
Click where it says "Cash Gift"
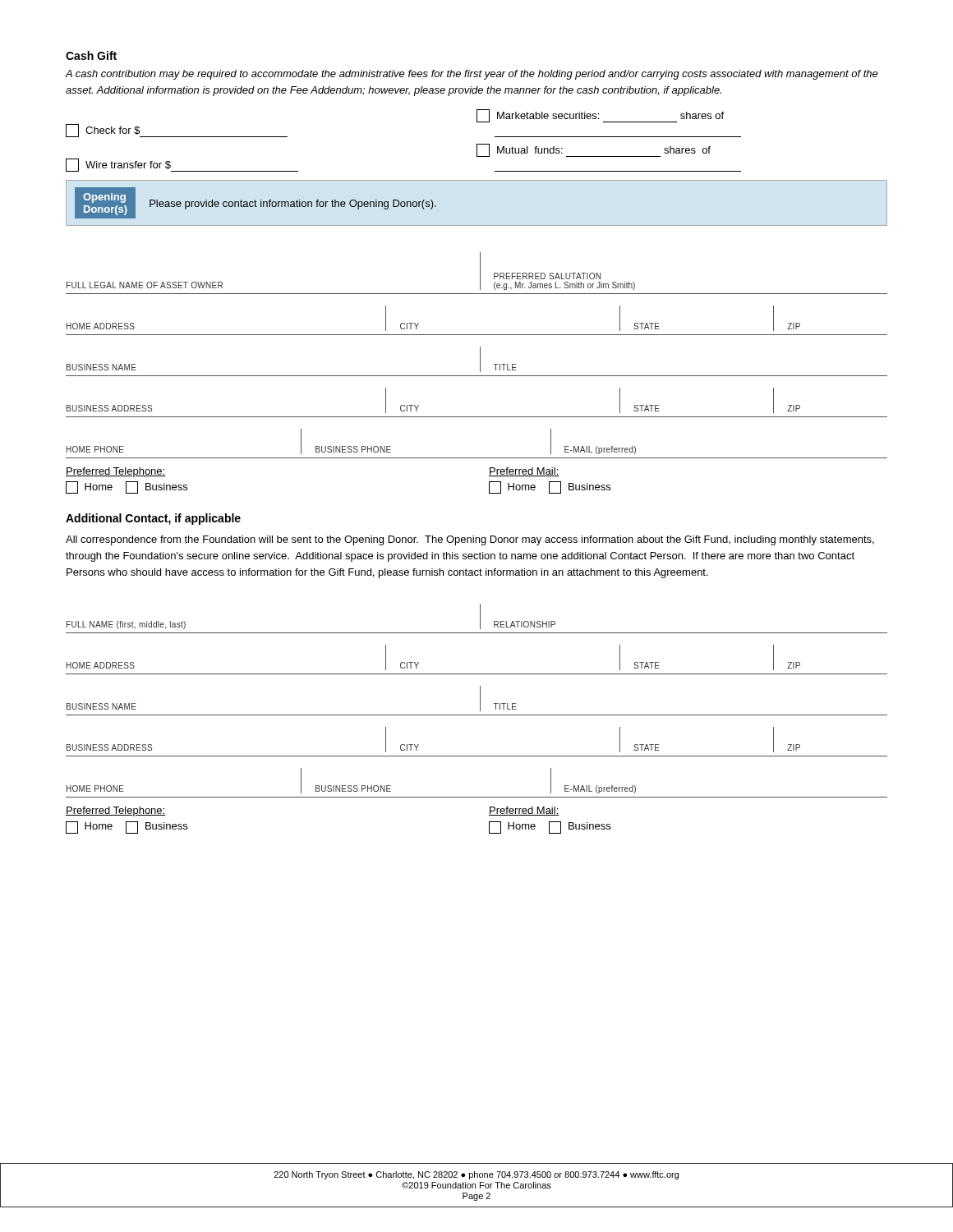coord(91,56)
